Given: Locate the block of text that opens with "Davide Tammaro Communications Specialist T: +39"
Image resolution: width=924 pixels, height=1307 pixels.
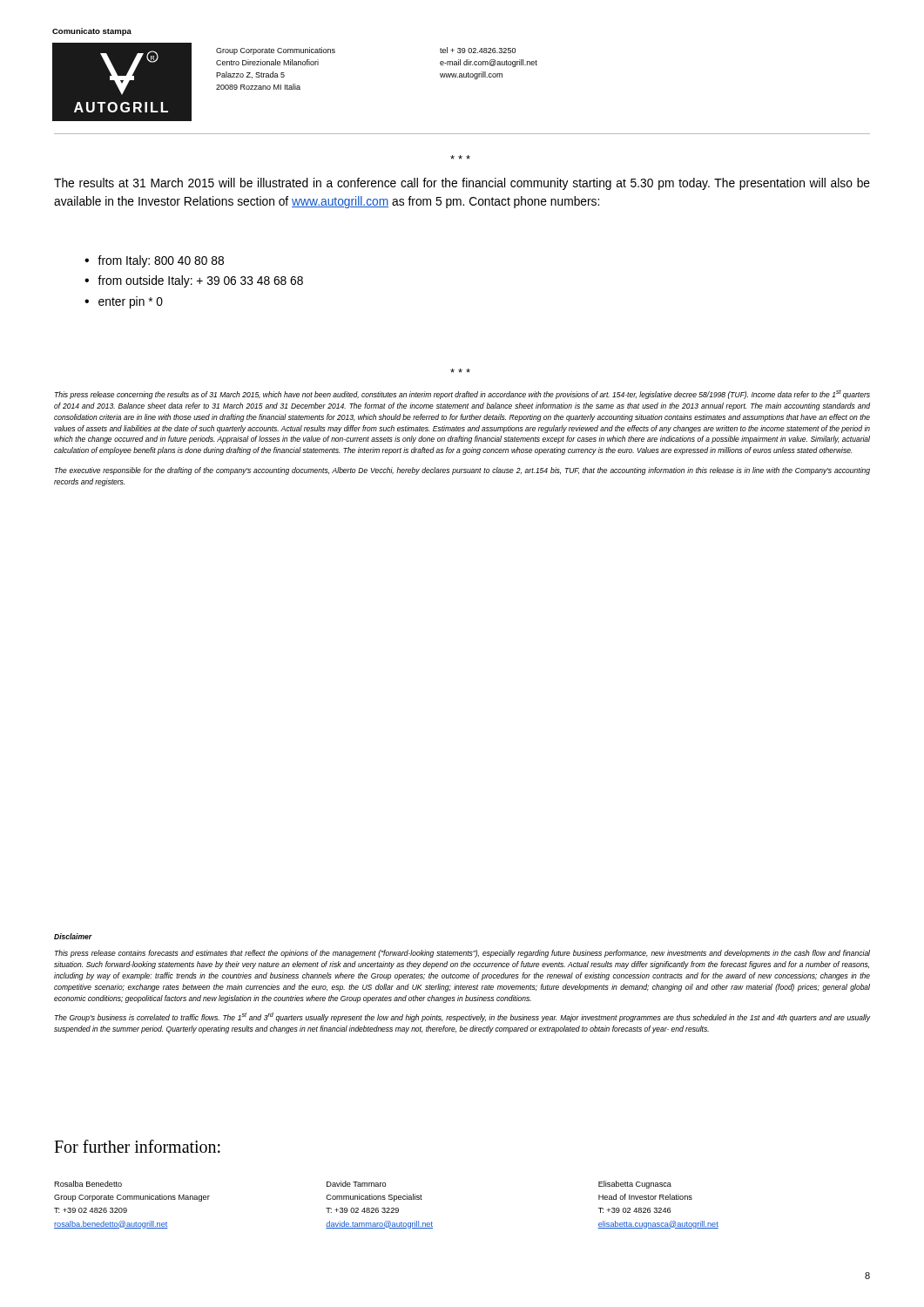Looking at the screenshot, I should click(x=379, y=1204).
